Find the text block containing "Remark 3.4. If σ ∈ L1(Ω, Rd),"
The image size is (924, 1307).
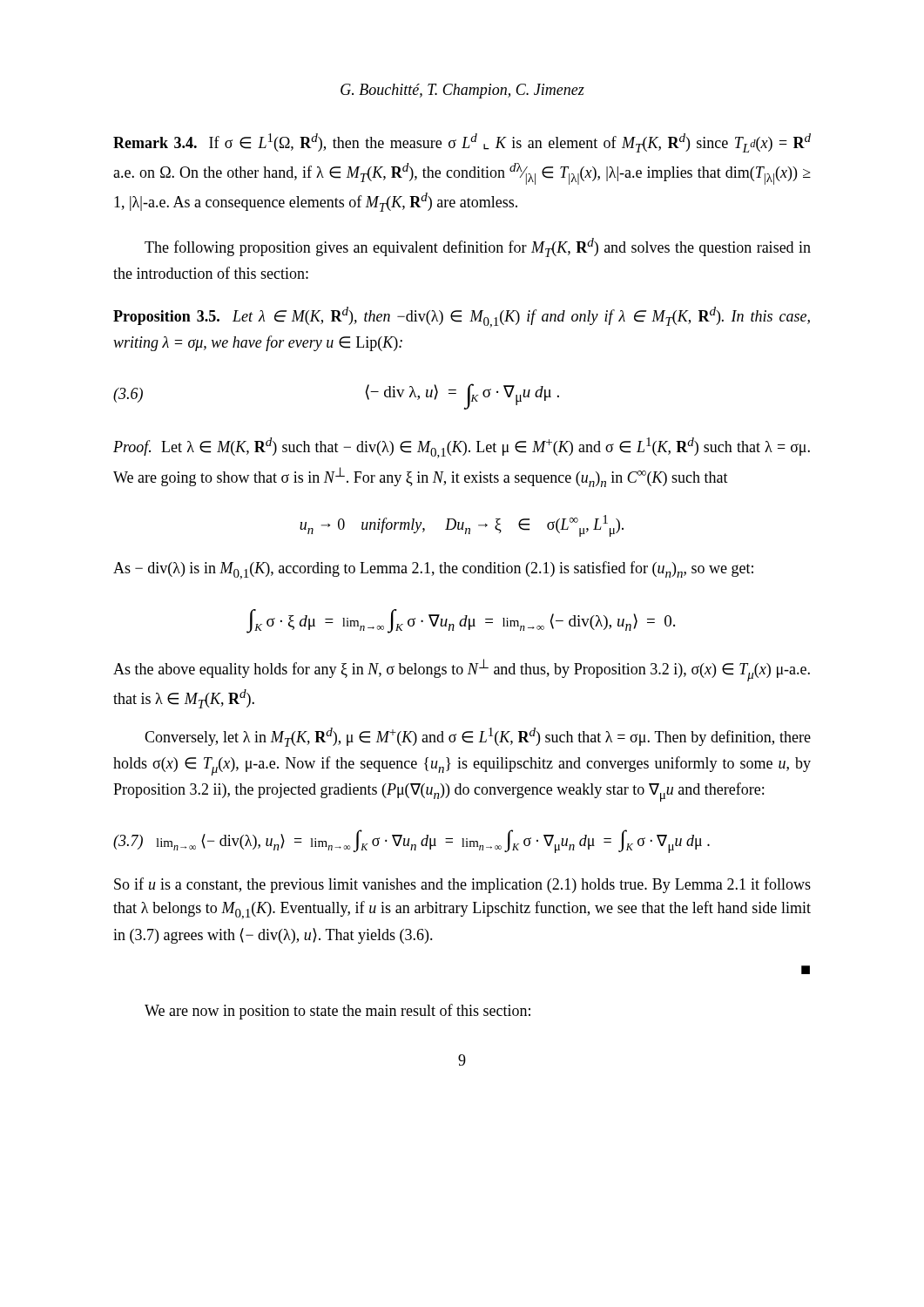(462, 173)
